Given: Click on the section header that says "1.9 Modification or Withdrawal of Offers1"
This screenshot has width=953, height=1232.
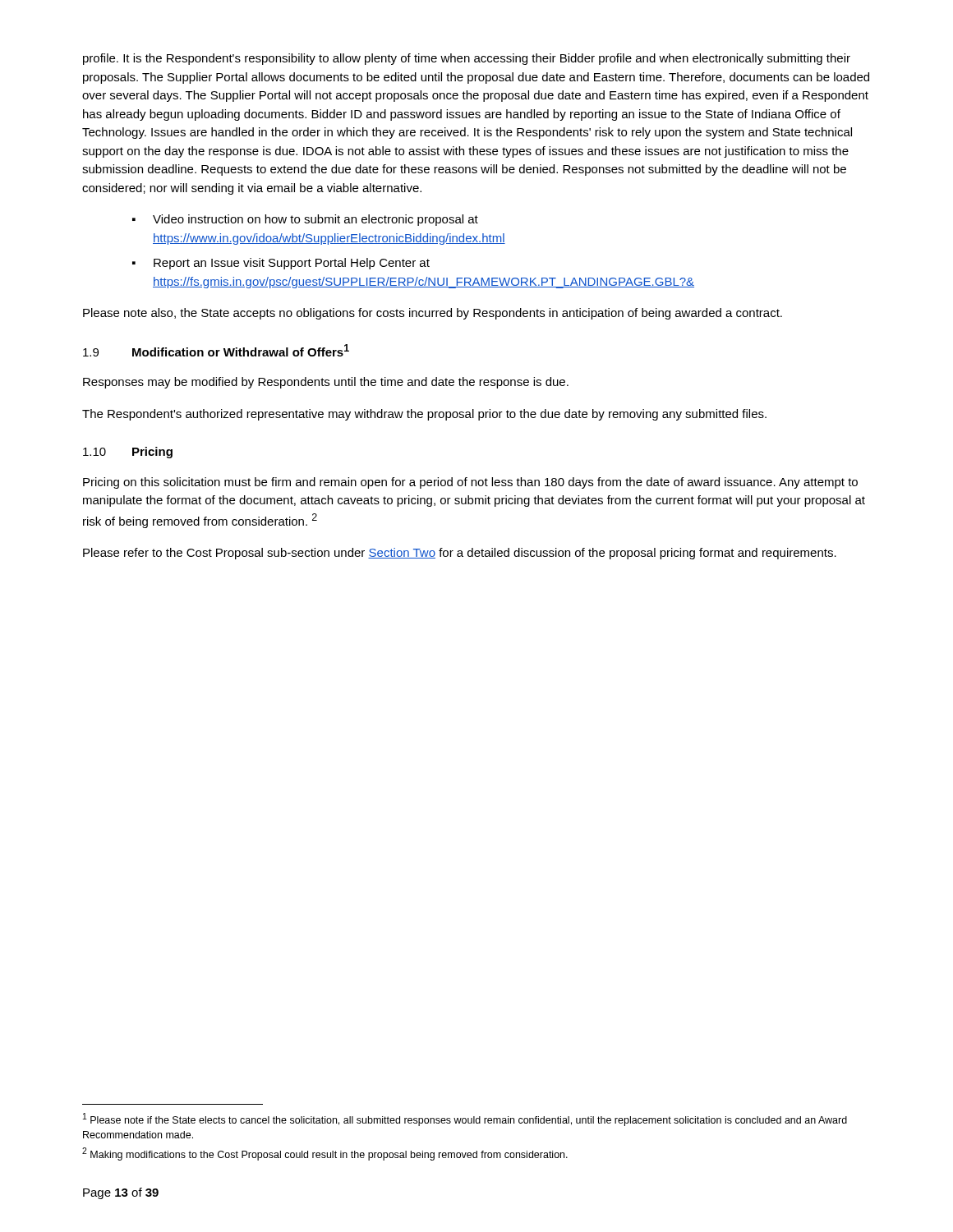Looking at the screenshot, I should pyautogui.click(x=216, y=352).
